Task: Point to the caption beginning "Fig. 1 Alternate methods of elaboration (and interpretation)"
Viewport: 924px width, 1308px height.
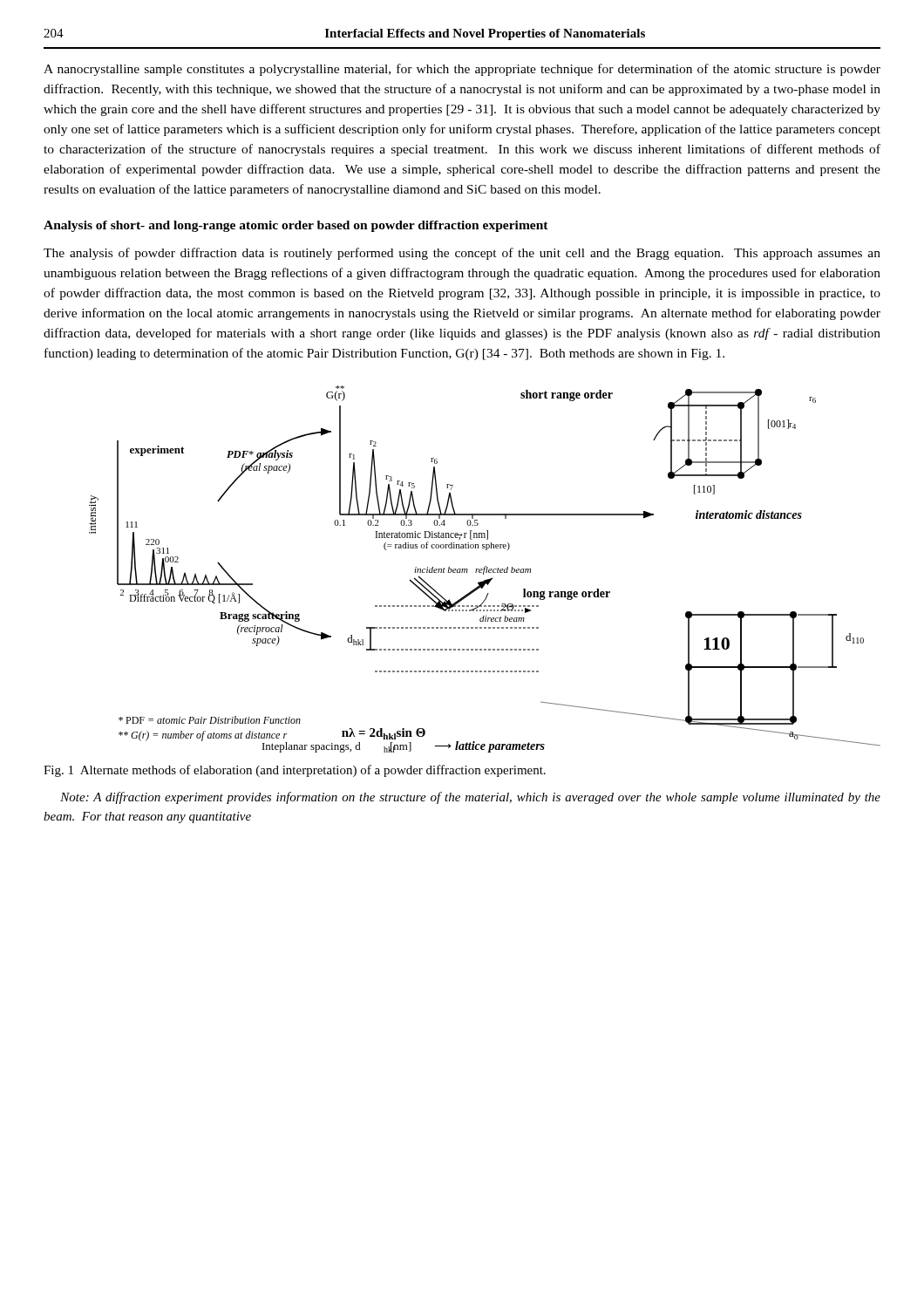Action: click(295, 770)
